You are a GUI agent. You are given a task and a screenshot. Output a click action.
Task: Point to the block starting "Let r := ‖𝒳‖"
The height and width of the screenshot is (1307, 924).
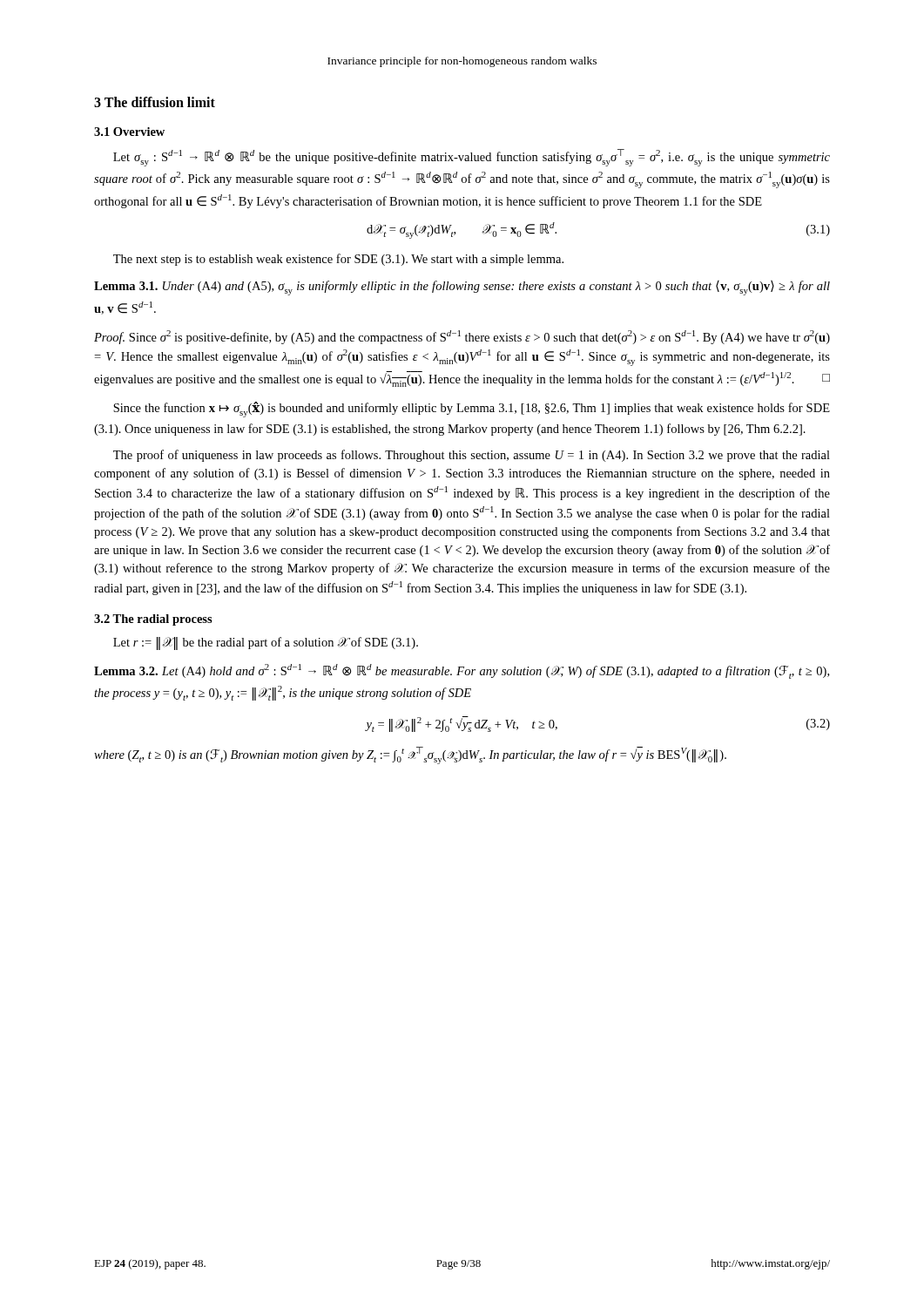(266, 643)
